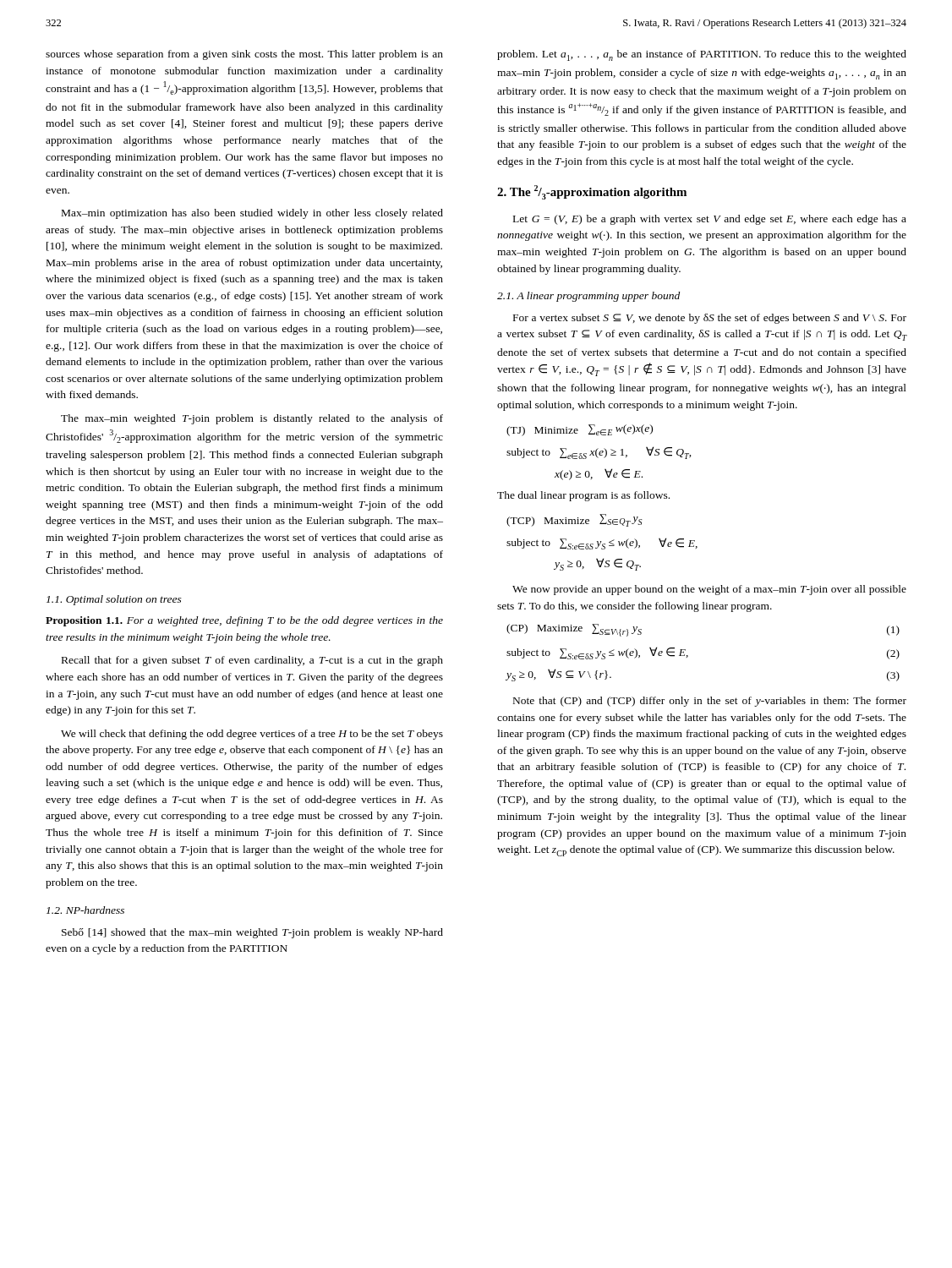Where is the formula that starts "yS ≥ 0, ∀S ⊆ V \"?

(559, 675)
